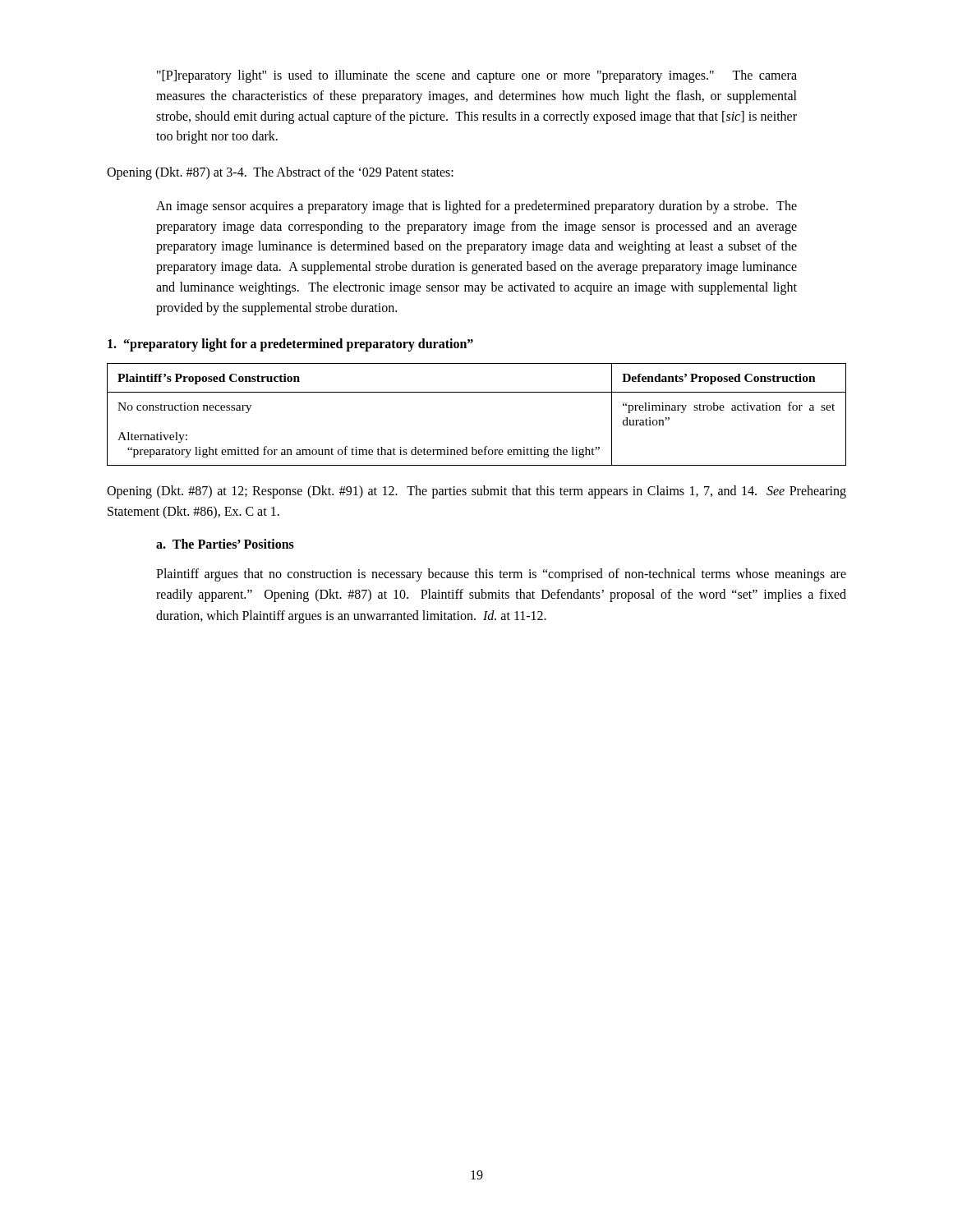Find the text block that reads "Opening (Dkt. #87) at 3-4. The Abstract"

pos(280,172)
